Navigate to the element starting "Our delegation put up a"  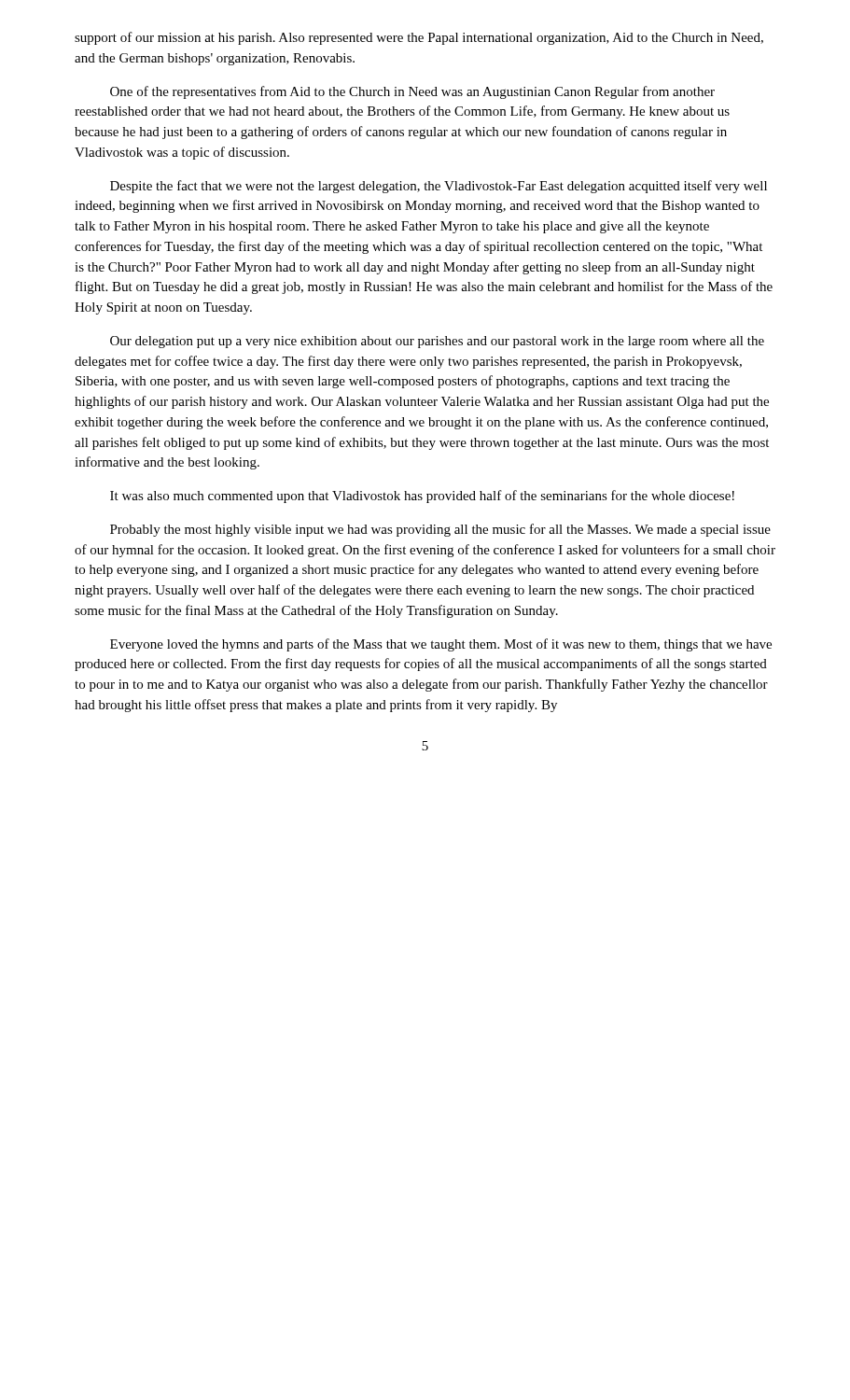click(x=425, y=402)
